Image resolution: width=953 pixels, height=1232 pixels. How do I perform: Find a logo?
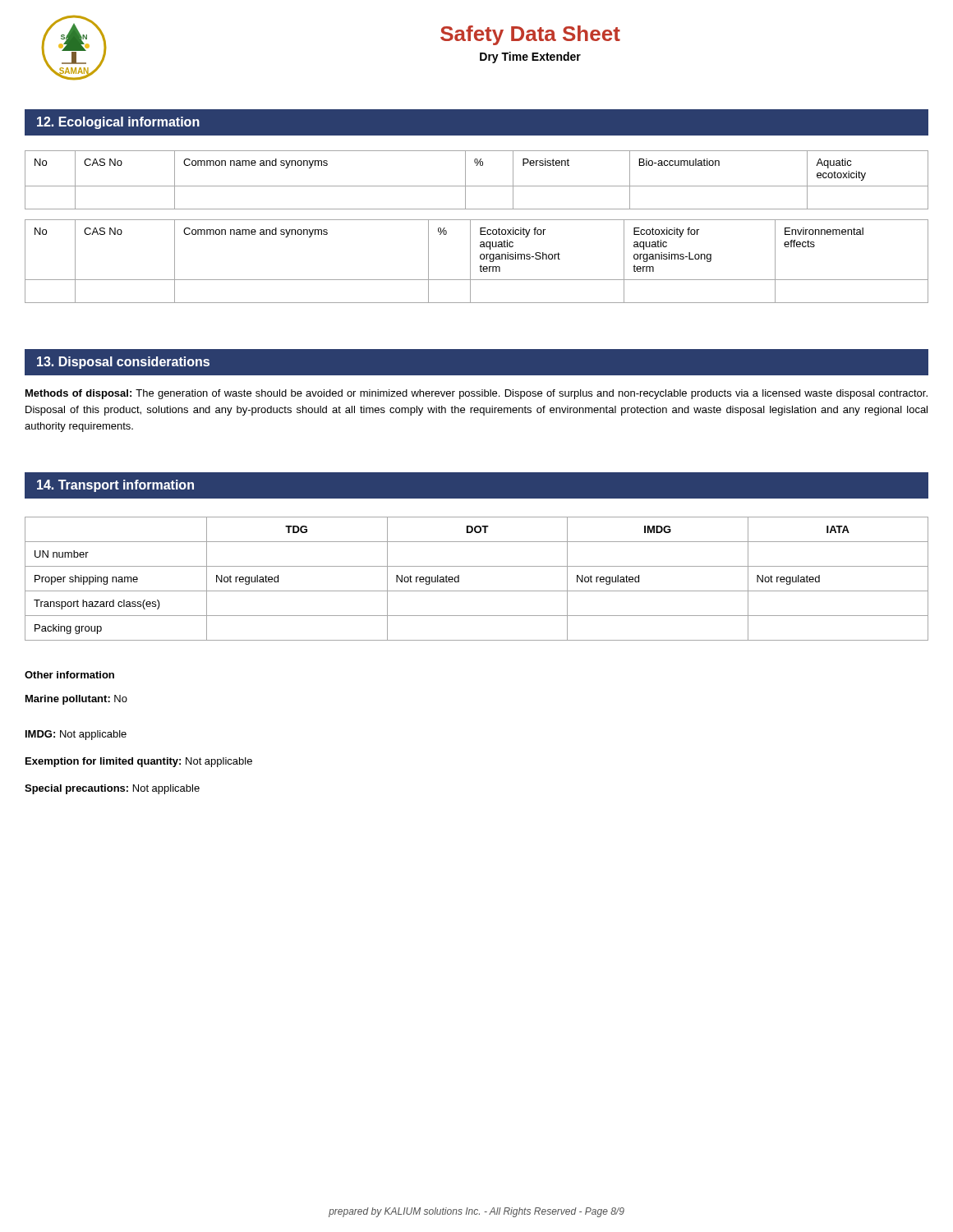[82, 49]
